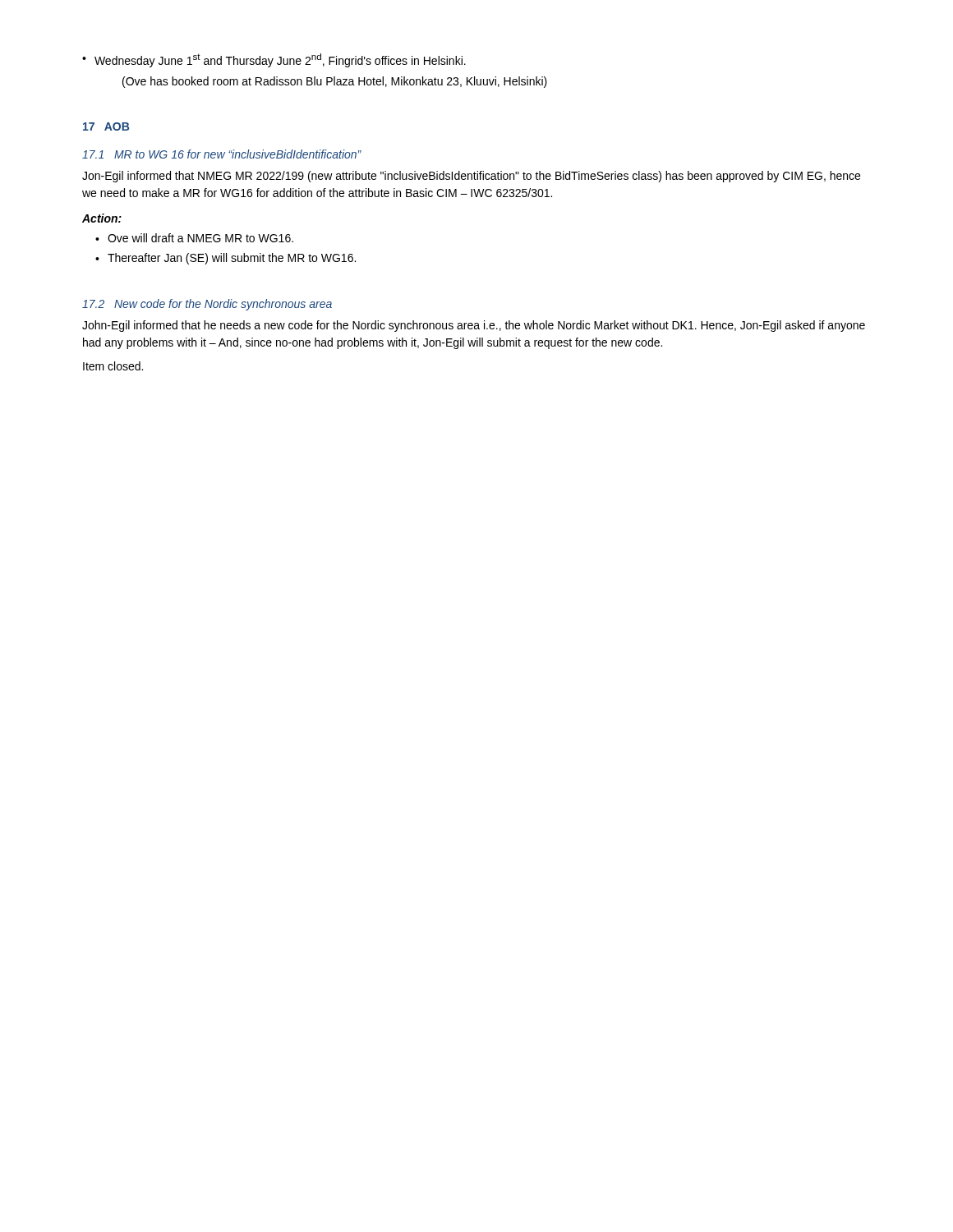Click on the list item that says "• Wednesday June 1st and Thursday"
The height and width of the screenshot is (1232, 953).
coord(274,59)
